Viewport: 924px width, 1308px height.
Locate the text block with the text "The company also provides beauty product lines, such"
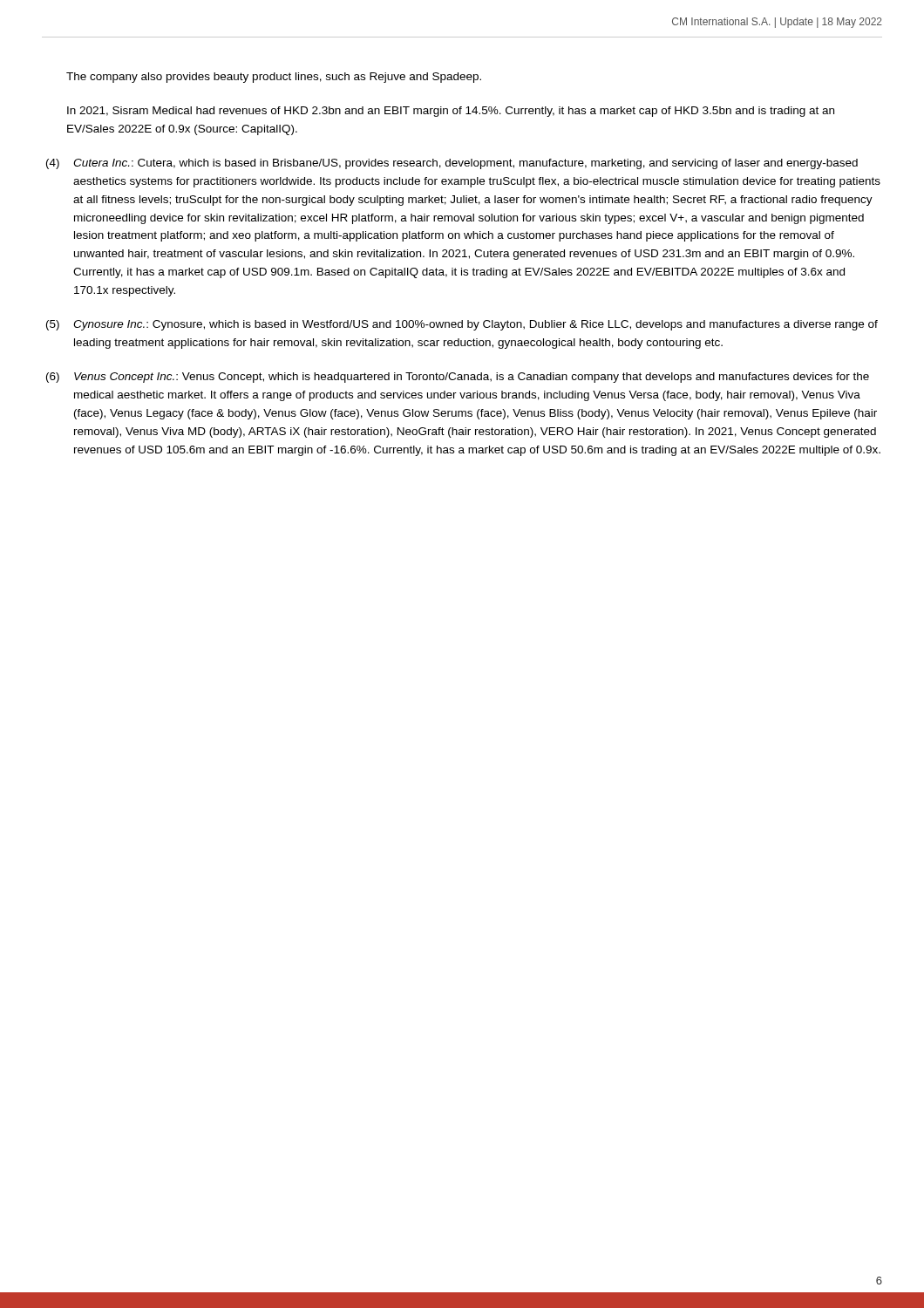pos(274,76)
